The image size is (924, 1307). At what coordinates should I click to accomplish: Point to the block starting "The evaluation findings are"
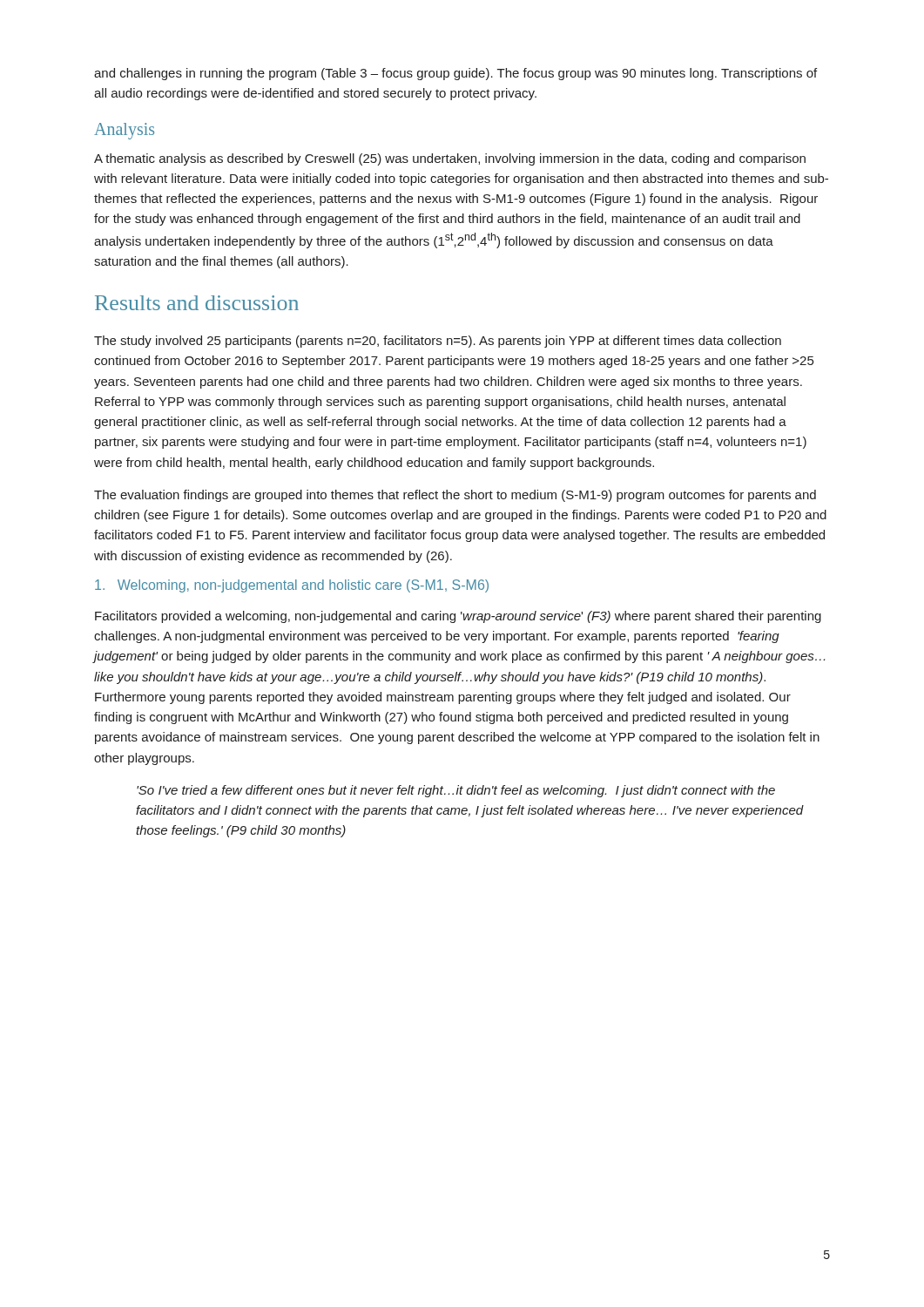pyautogui.click(x=462, y=525)
